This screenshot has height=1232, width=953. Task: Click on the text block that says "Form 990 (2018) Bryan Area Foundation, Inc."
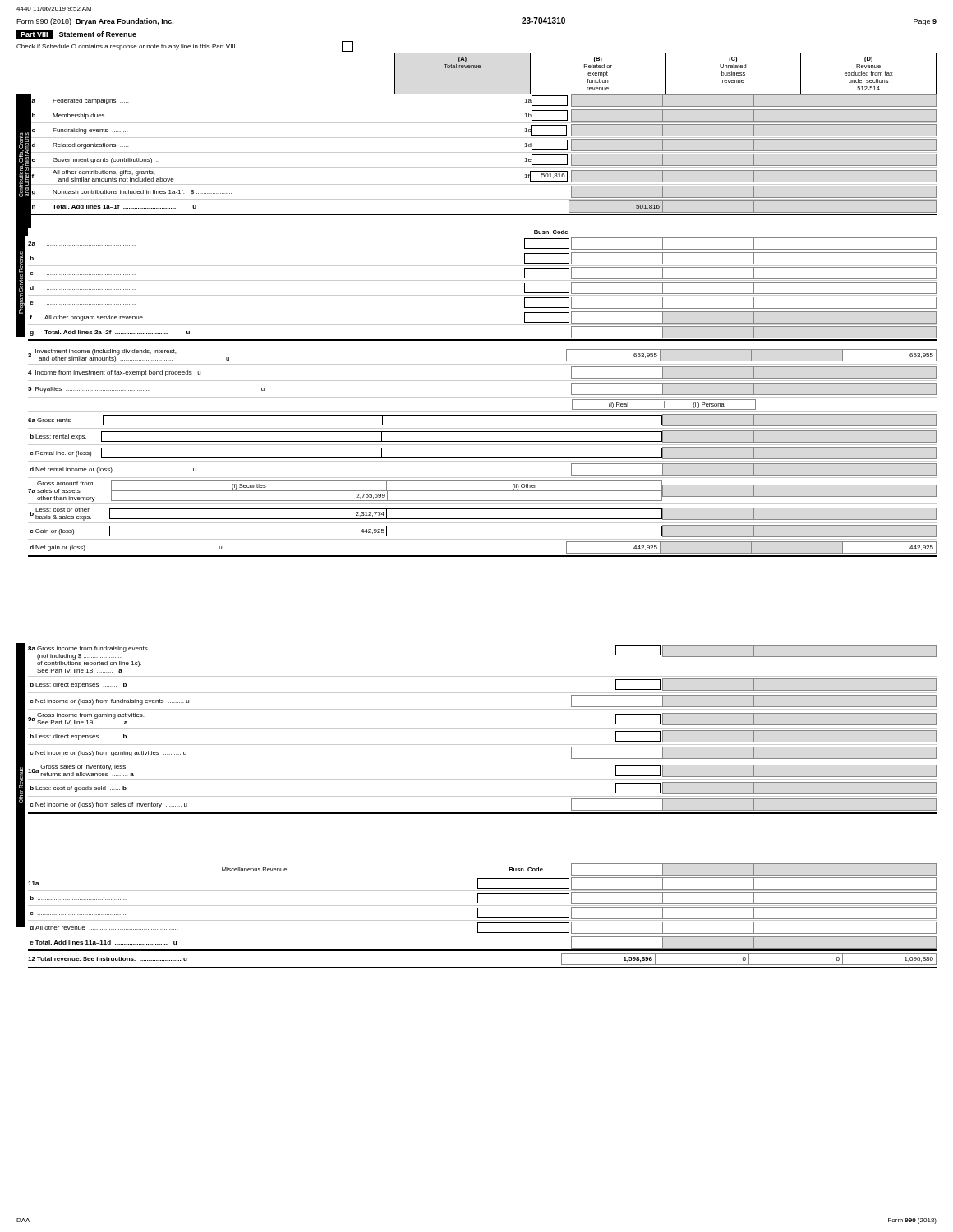point(88,21)
